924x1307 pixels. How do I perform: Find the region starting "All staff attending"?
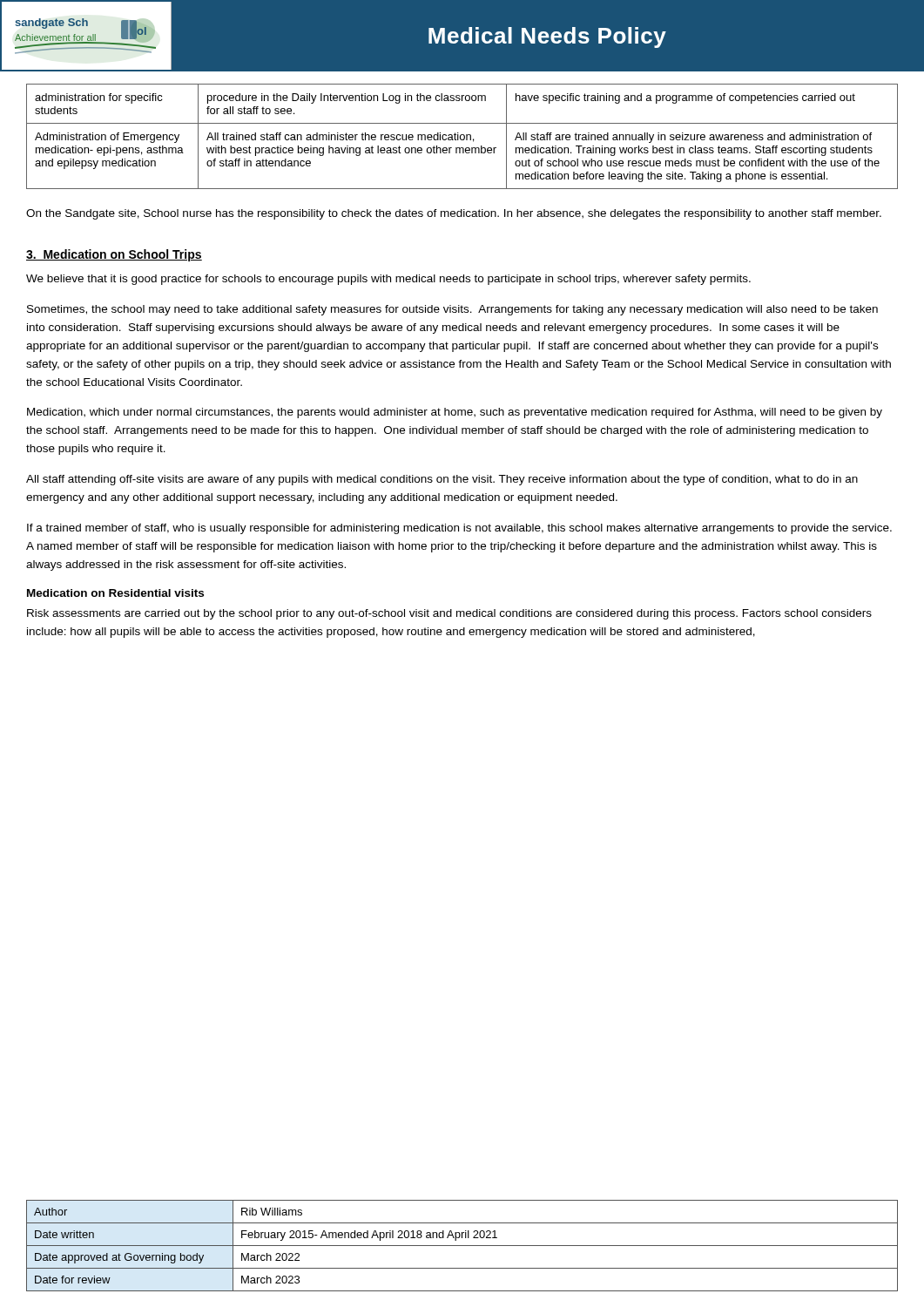[442, 488]
